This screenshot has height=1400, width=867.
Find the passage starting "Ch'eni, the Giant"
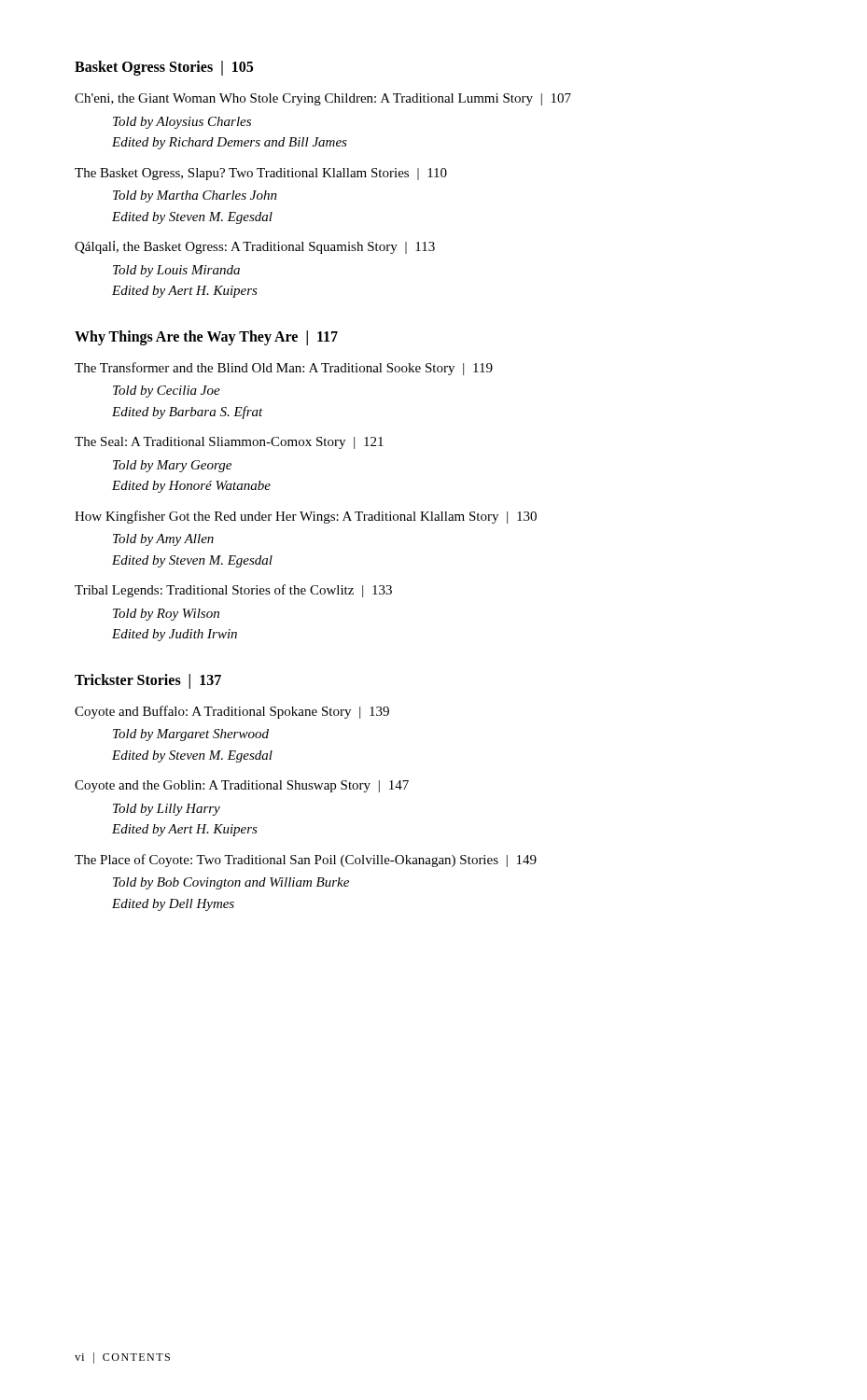(323, 99)
